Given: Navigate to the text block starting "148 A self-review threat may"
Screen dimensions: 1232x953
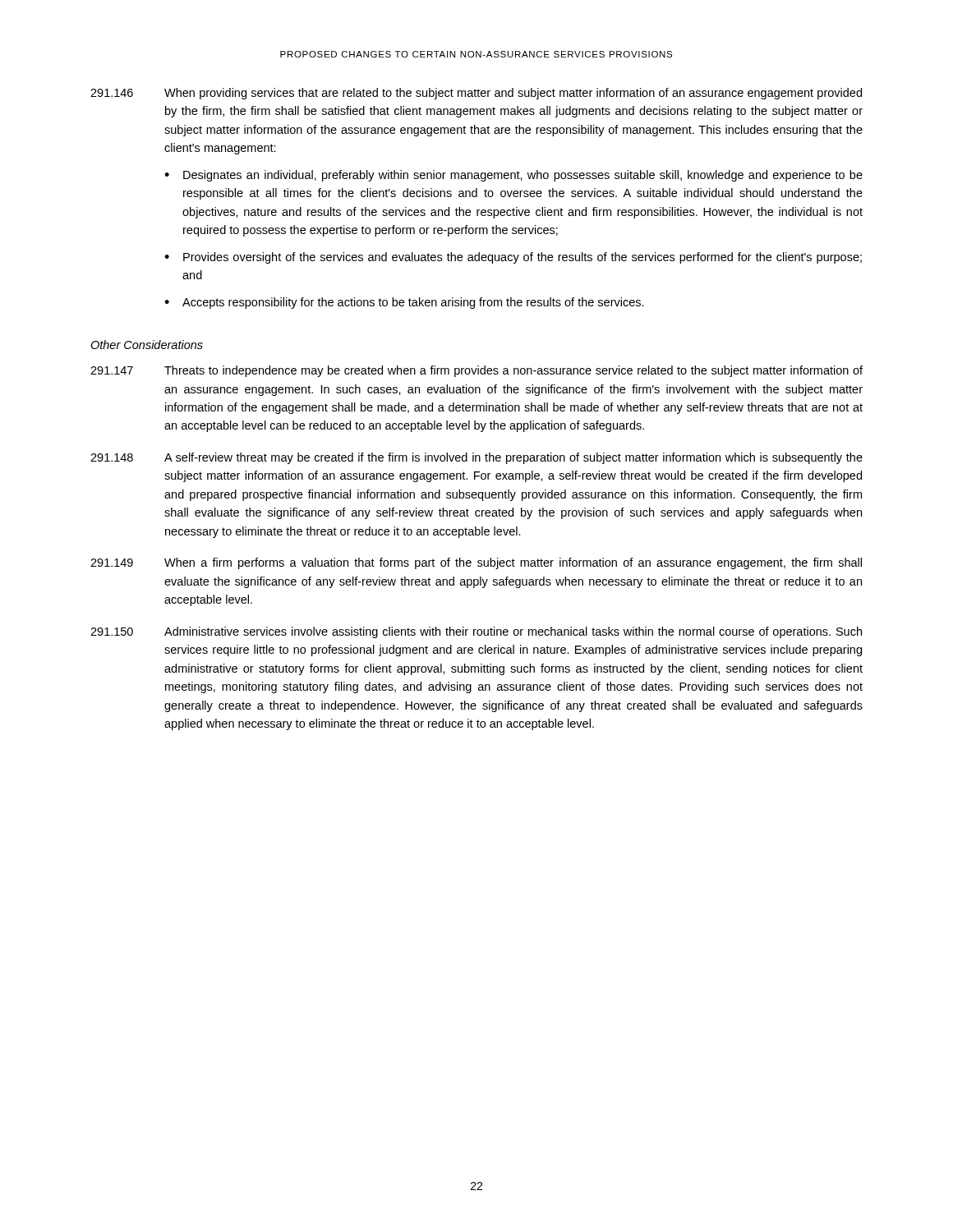Looking at the screenshot, I should pos(476,495).
